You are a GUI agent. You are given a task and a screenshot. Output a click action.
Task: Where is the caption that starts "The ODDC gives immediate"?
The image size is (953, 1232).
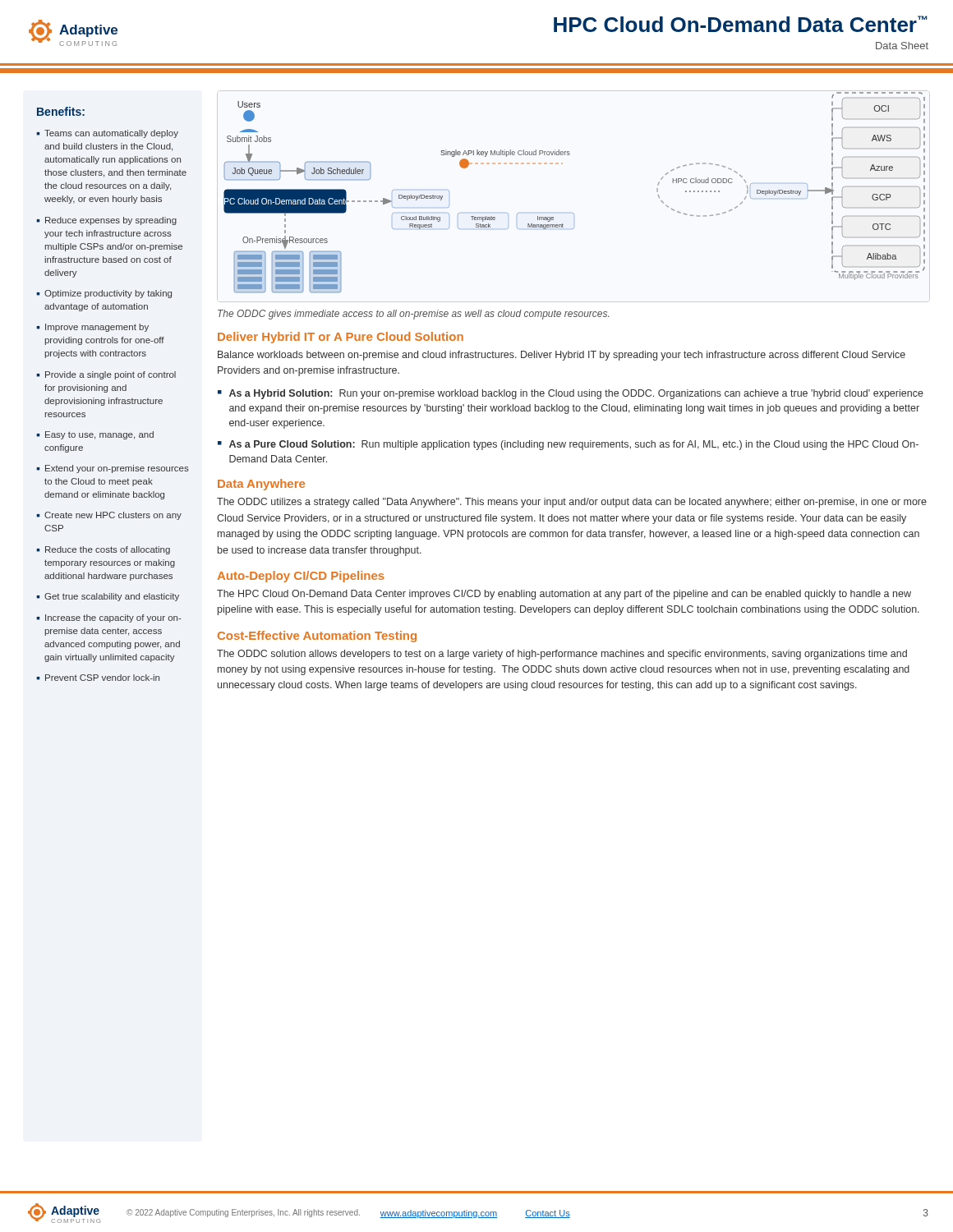(x=414, y=314)
